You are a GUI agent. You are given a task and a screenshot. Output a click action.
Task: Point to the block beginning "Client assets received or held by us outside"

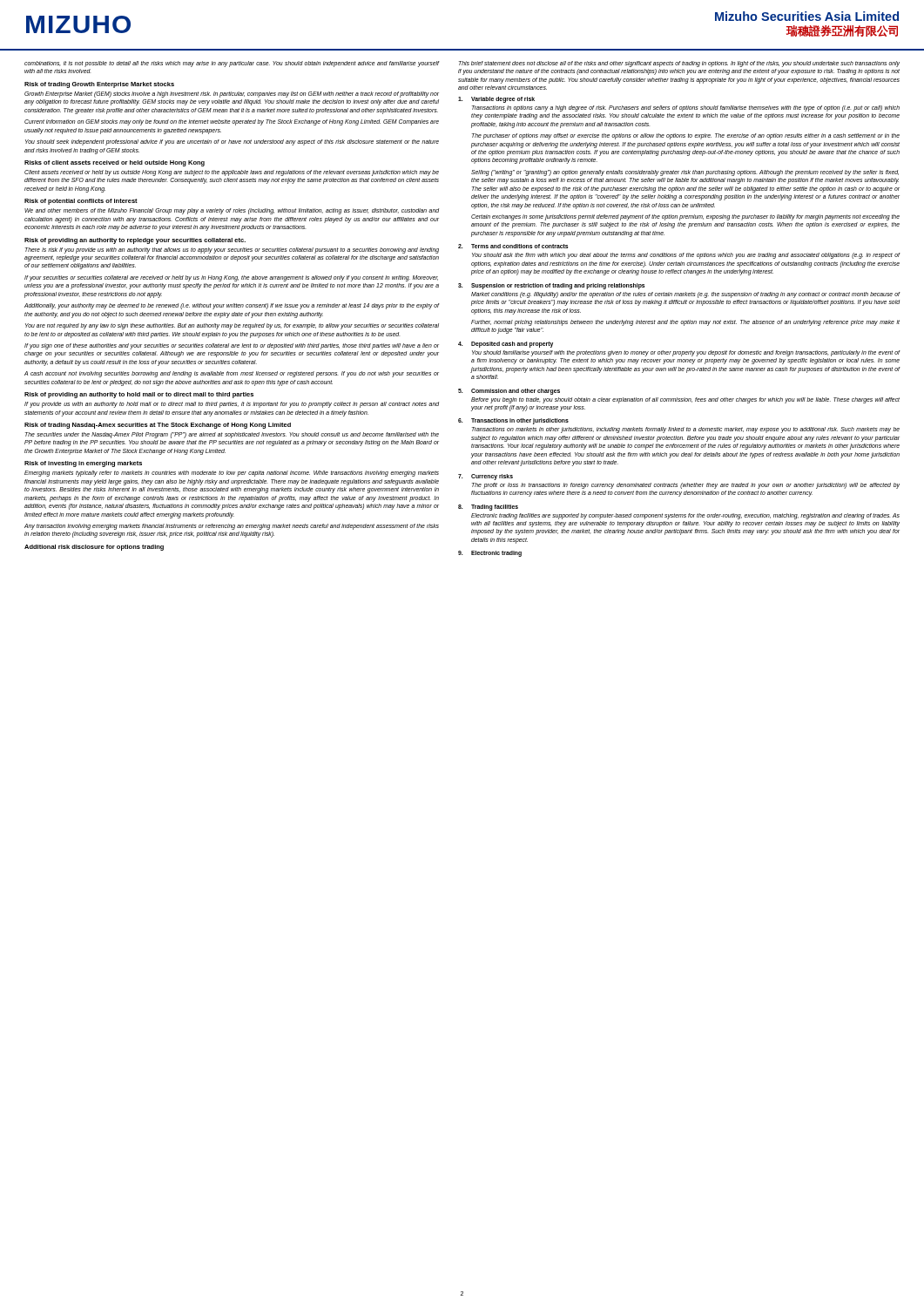coord(232,180)
